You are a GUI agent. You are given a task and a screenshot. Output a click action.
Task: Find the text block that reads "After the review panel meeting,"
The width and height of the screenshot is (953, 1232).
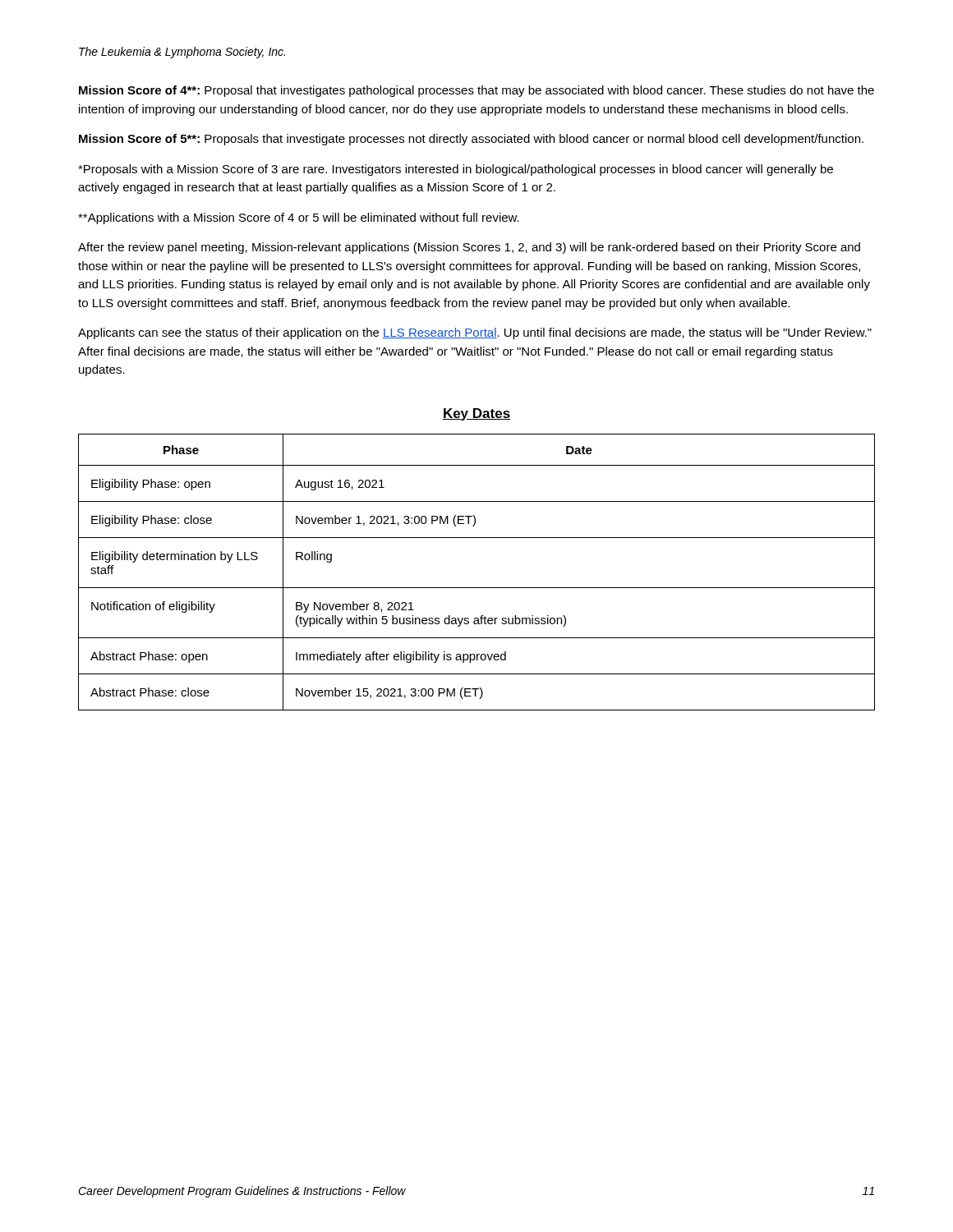pos(474,275)
